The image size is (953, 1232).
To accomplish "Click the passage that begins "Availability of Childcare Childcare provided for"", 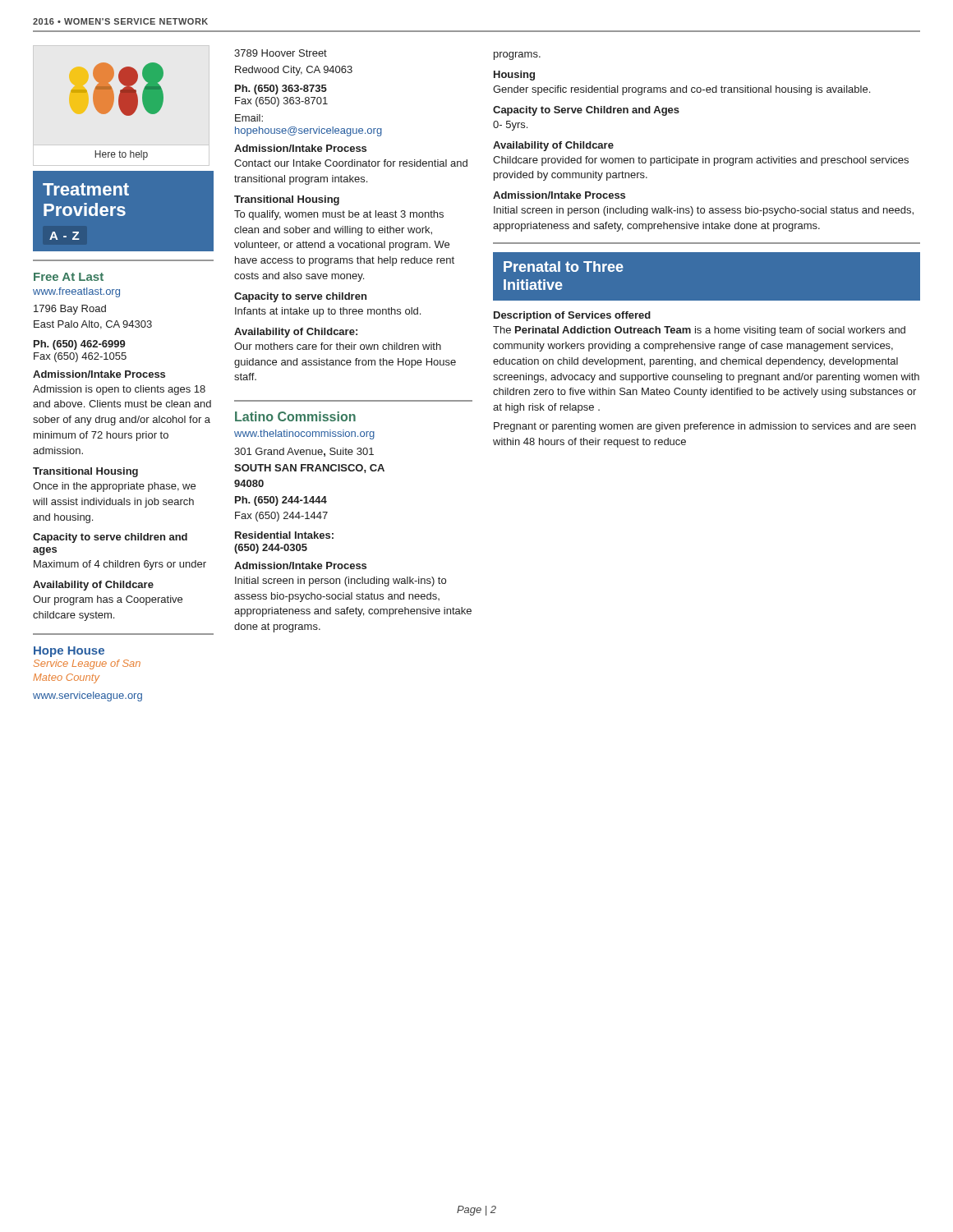I will (x=707, y=161).
